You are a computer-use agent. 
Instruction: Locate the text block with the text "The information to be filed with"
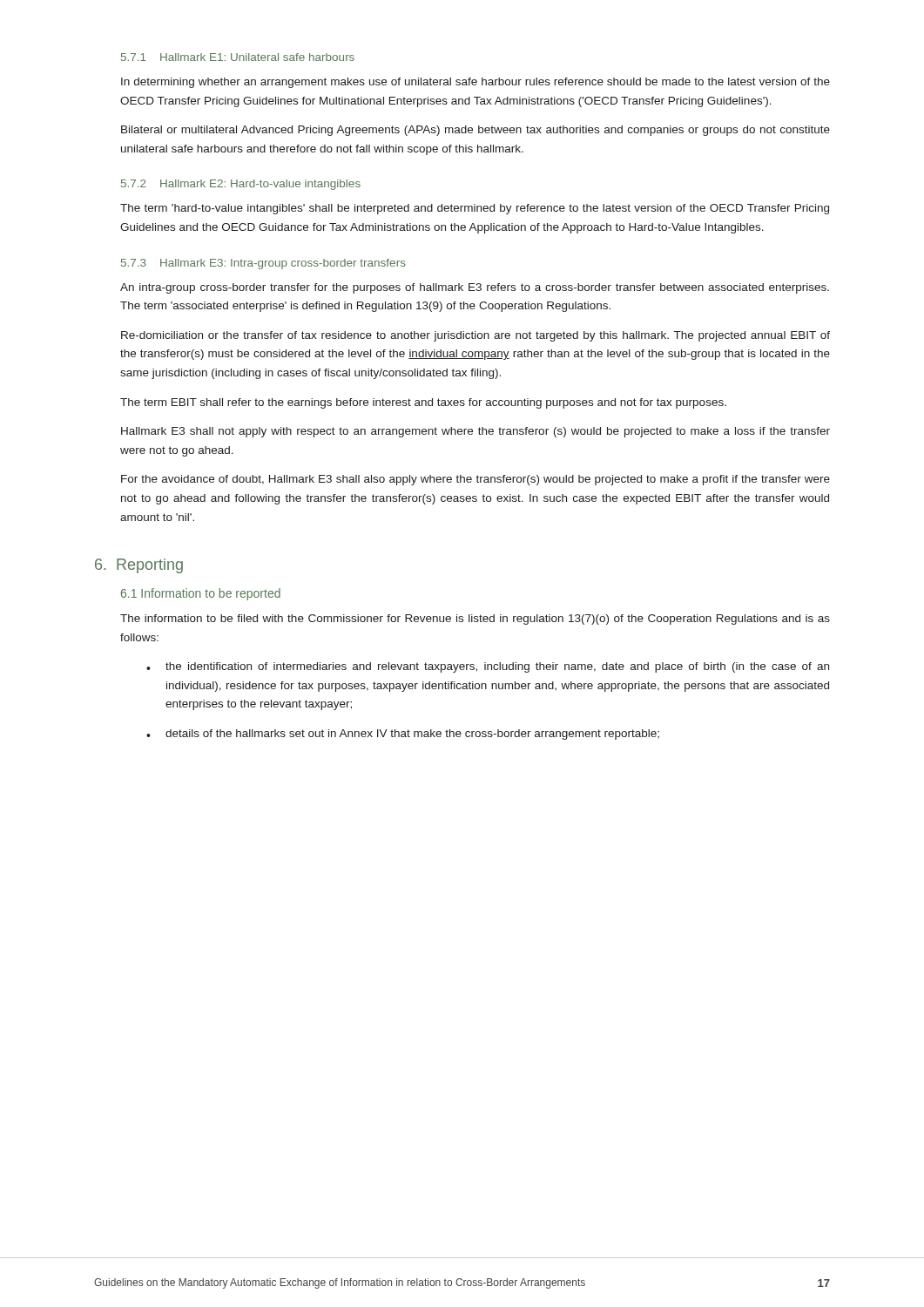(475, 628)
